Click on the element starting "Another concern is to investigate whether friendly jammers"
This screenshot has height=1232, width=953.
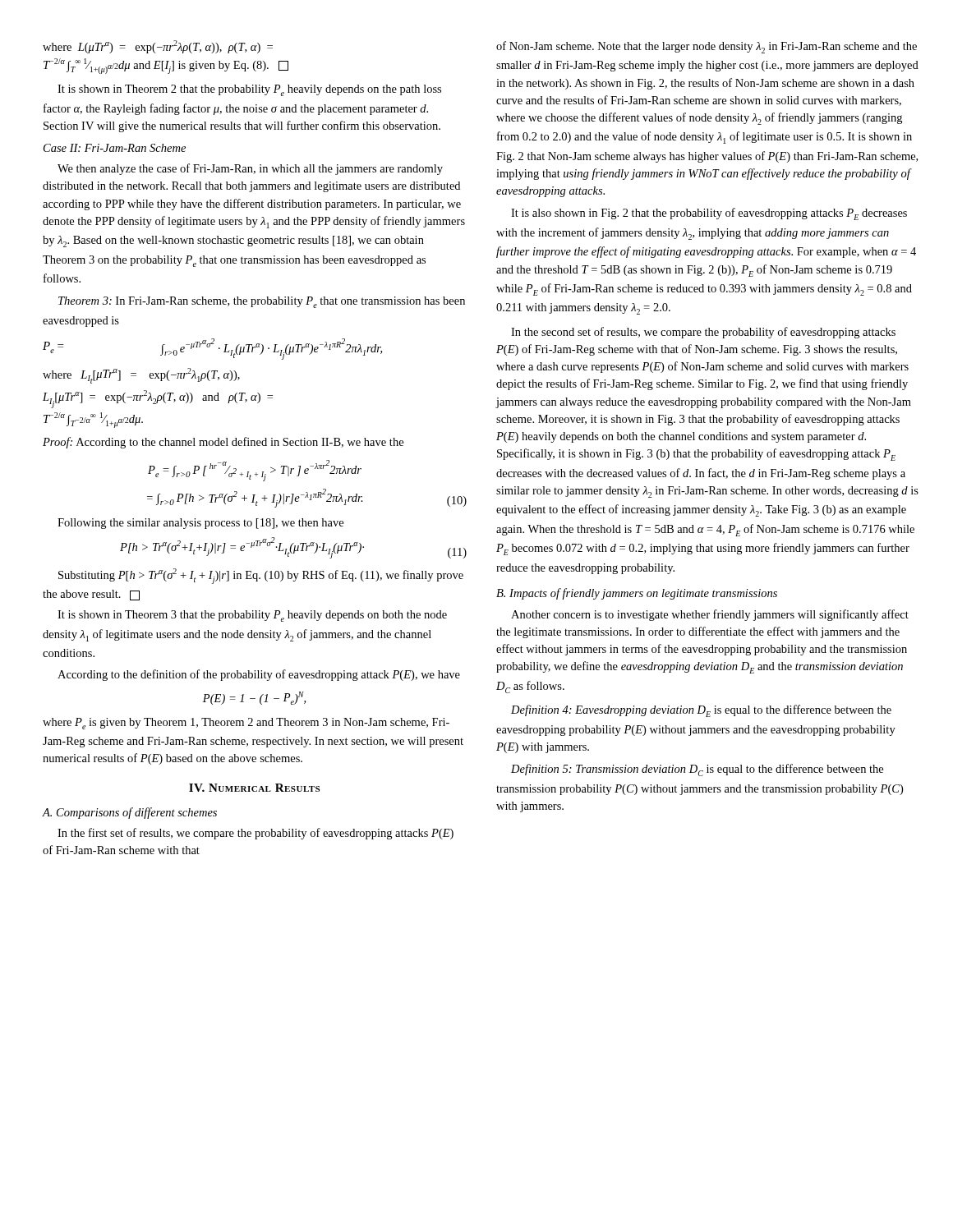(702, 651)
